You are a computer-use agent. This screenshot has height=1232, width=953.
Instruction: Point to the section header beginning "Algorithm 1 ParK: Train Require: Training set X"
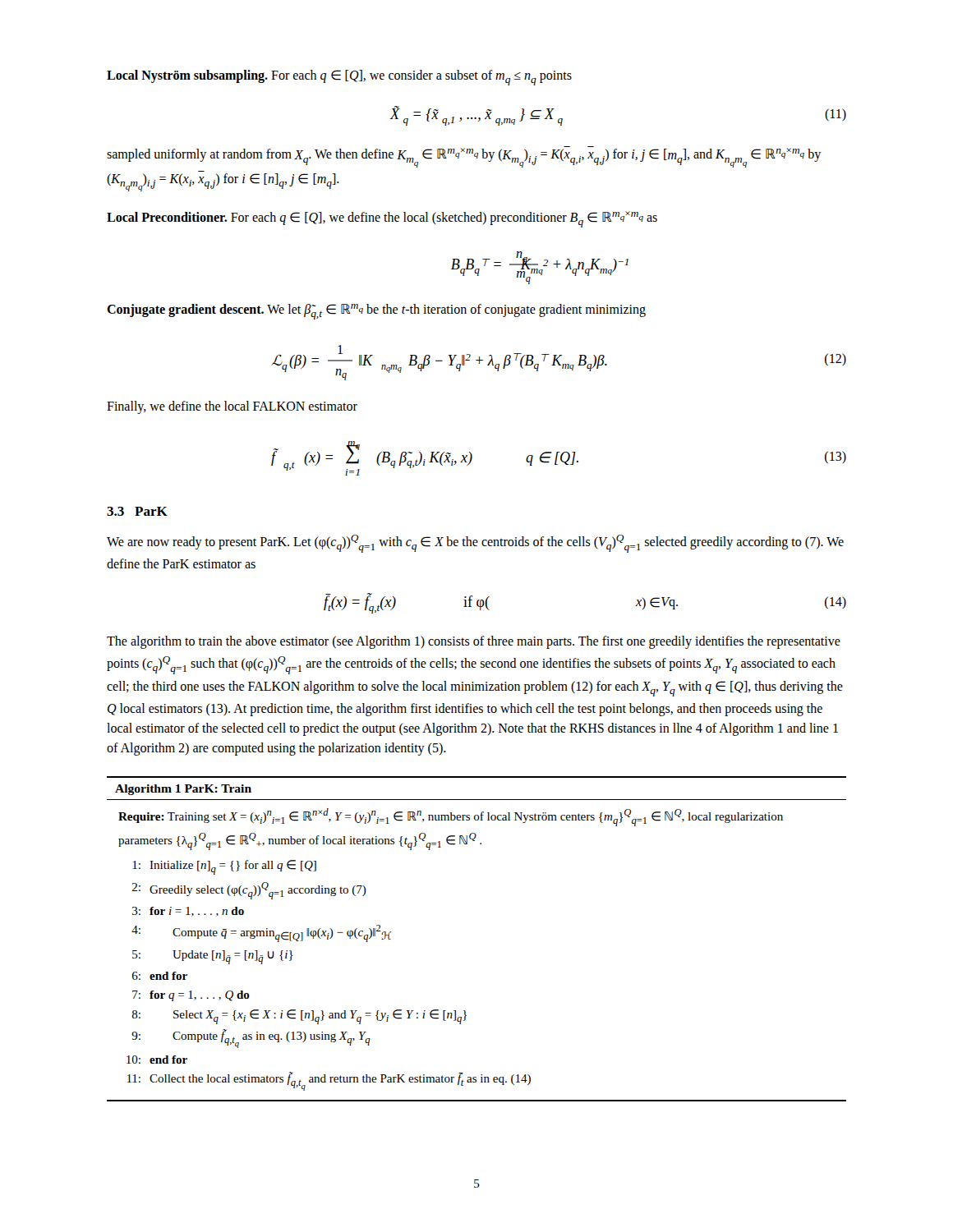click(183, 790)
